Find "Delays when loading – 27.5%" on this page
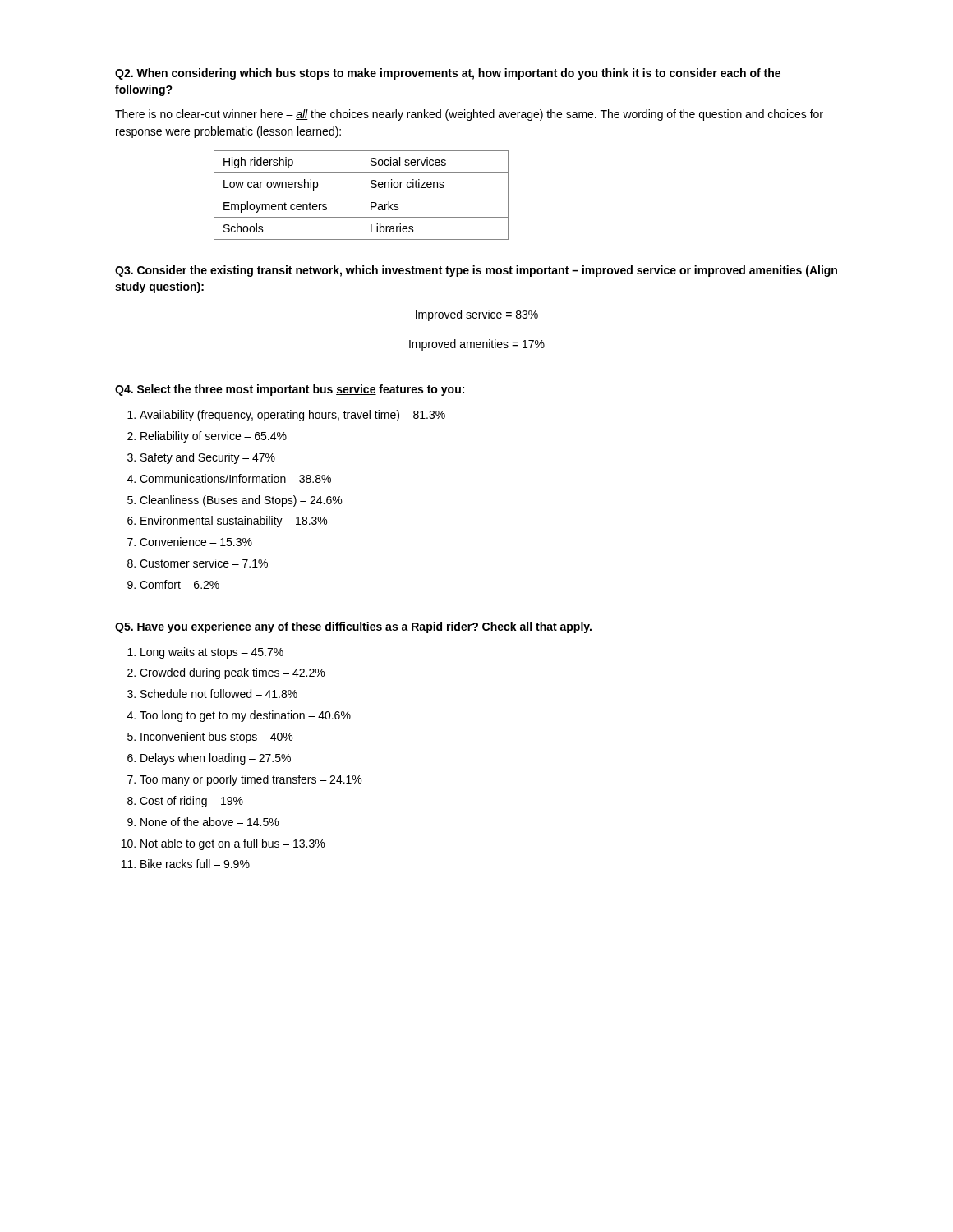Image resolution: width=953 pixels, height=1232 pixels. click(x=215, y=758)
